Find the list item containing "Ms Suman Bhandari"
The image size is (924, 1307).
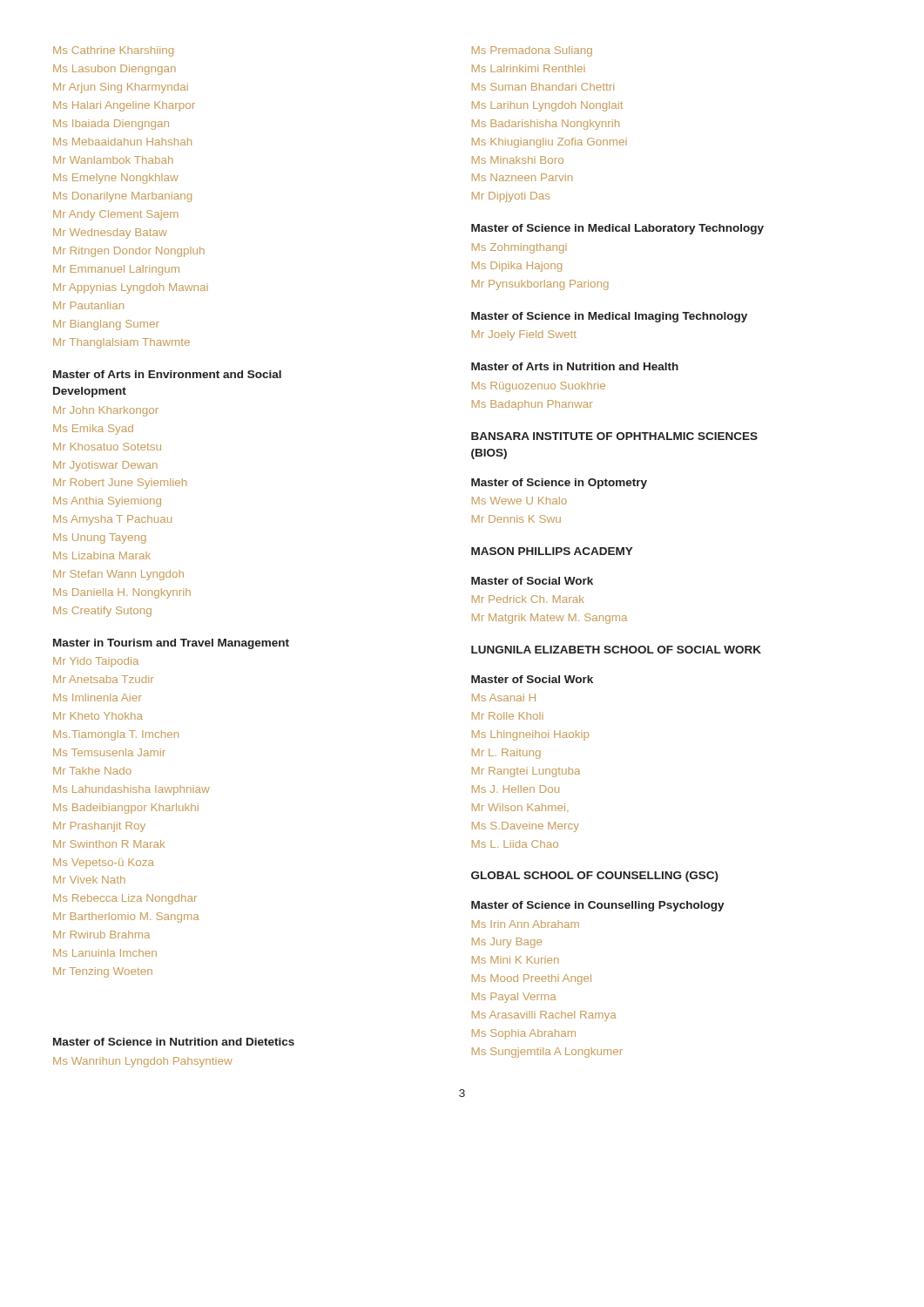(543, 87)
